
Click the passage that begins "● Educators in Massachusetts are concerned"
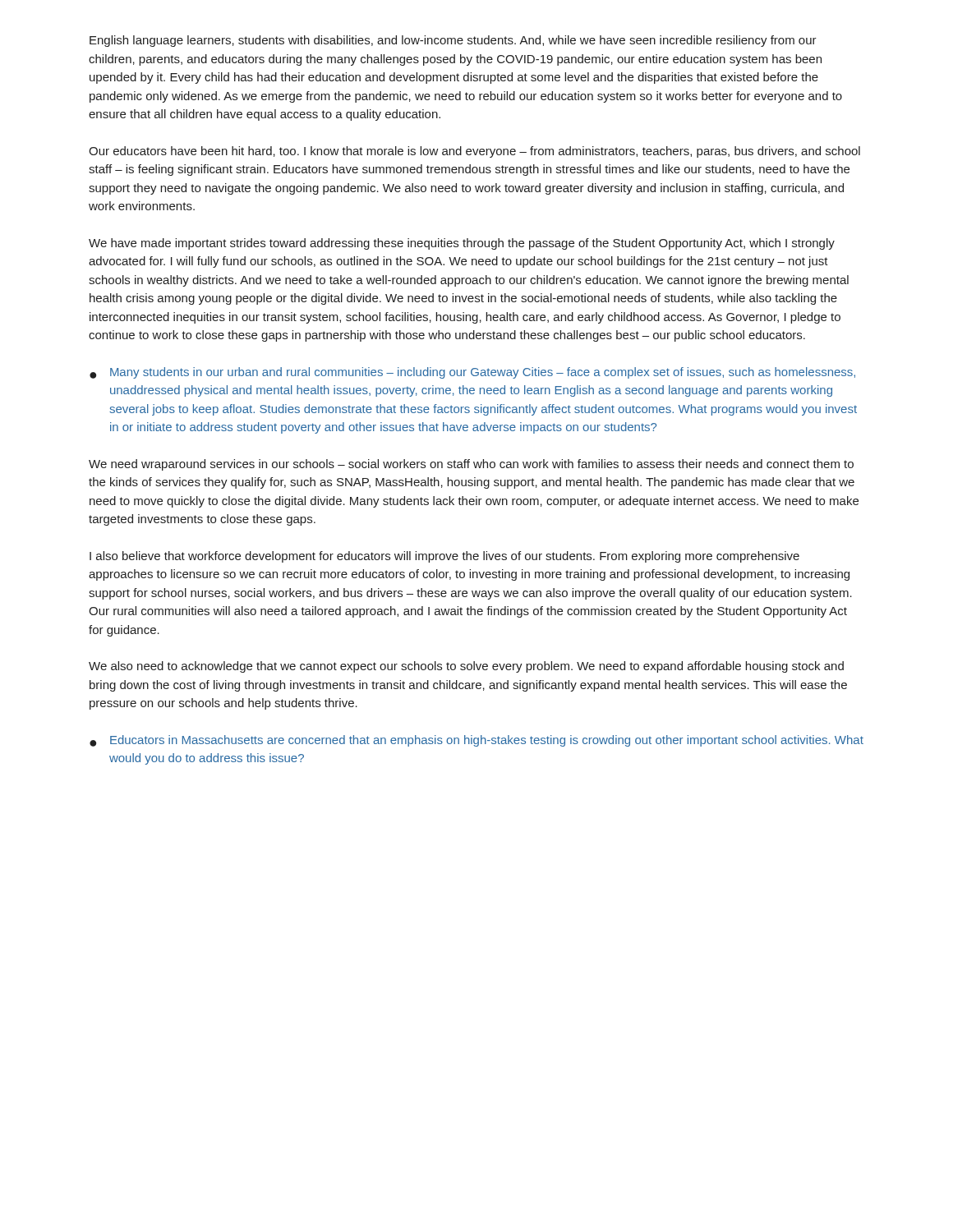[476, 749]
